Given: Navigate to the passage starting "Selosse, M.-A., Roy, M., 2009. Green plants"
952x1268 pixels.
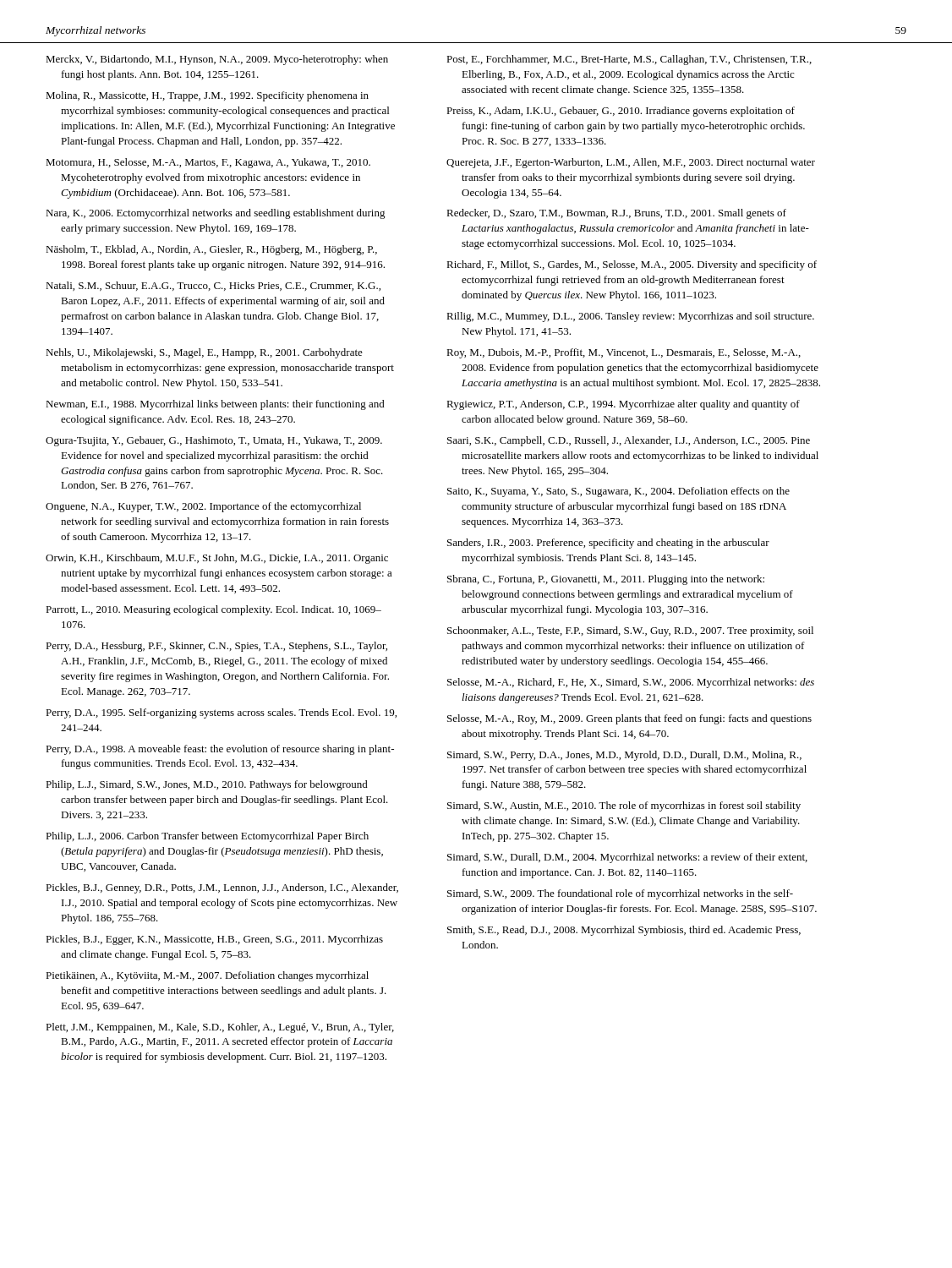Looking at the screenshot, I should click(x=629, y=725).
